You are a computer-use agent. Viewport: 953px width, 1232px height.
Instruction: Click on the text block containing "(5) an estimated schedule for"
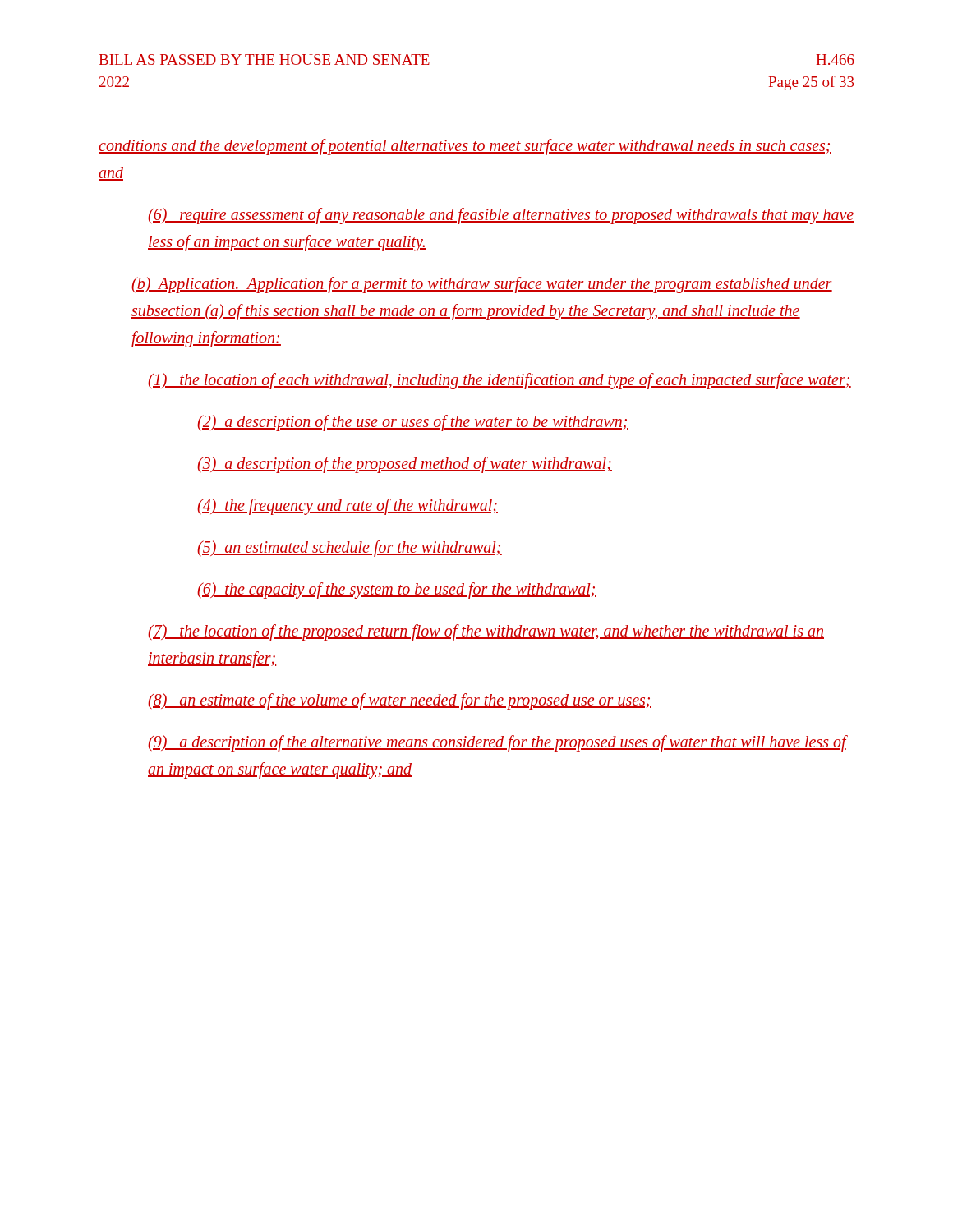(x=349, y=547)
